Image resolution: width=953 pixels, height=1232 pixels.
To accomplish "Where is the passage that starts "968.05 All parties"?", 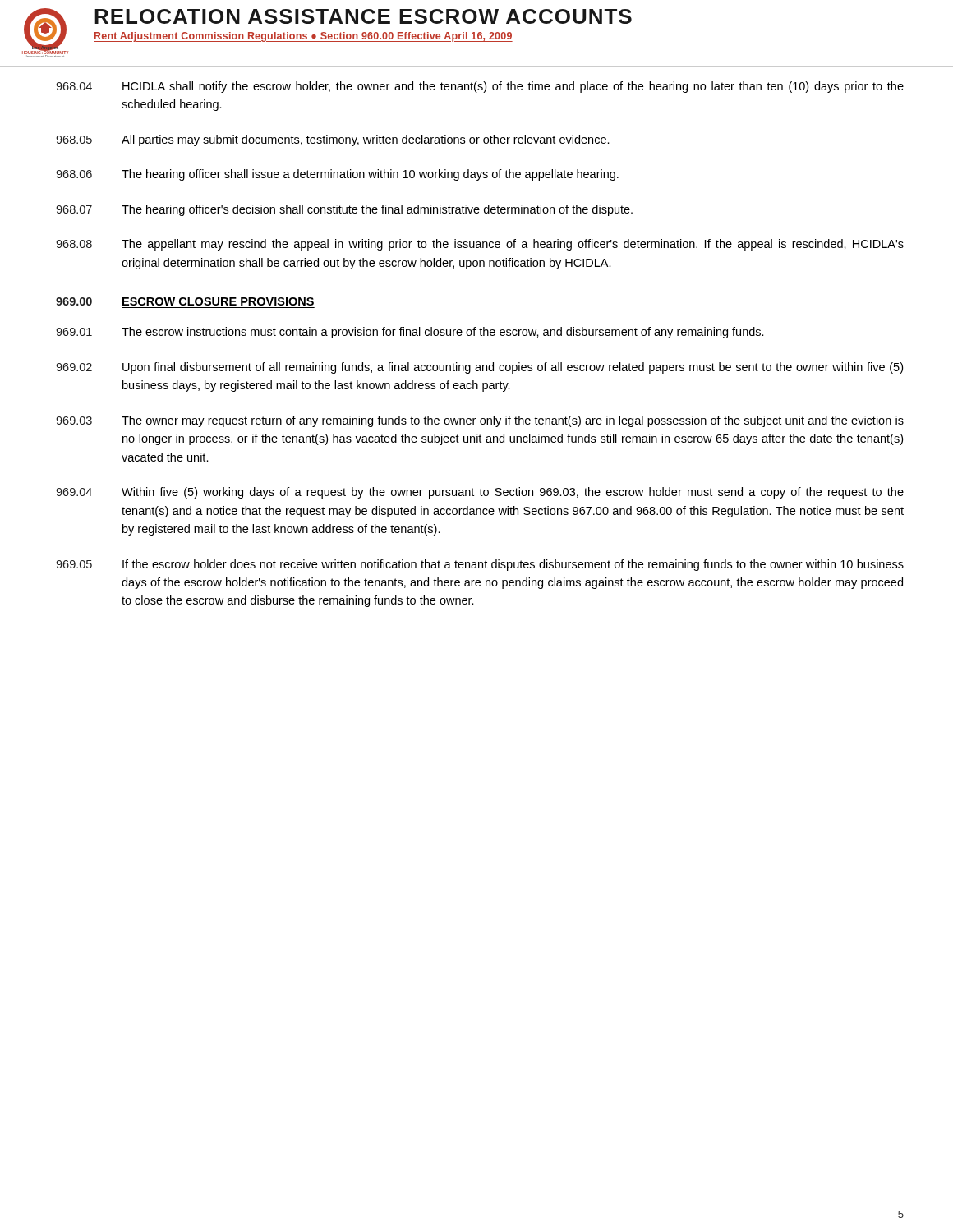I will 480,140.
